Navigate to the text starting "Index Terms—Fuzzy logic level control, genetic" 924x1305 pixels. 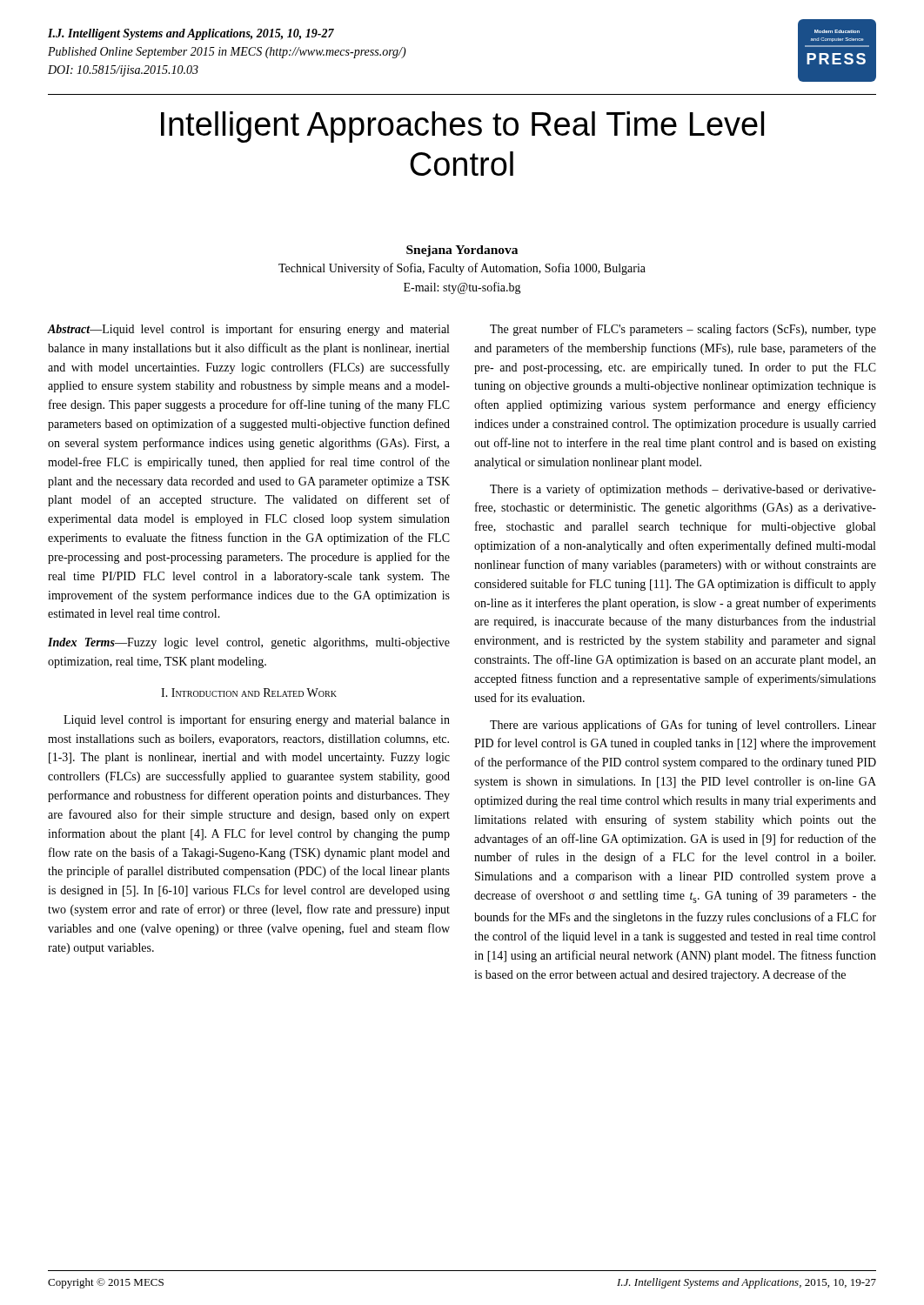(249, 652)
